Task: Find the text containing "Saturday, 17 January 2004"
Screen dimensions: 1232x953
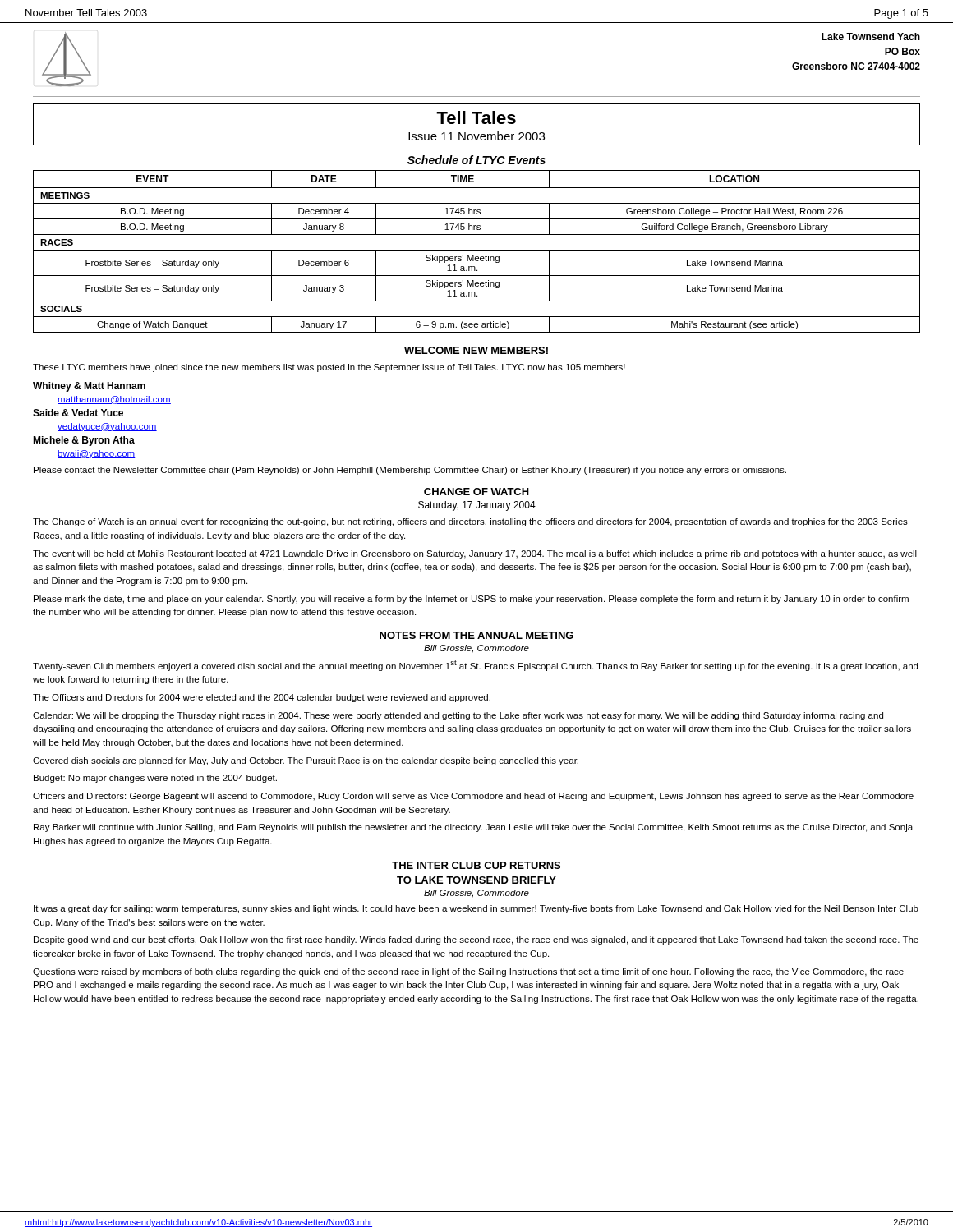Action: coord(476,505)
